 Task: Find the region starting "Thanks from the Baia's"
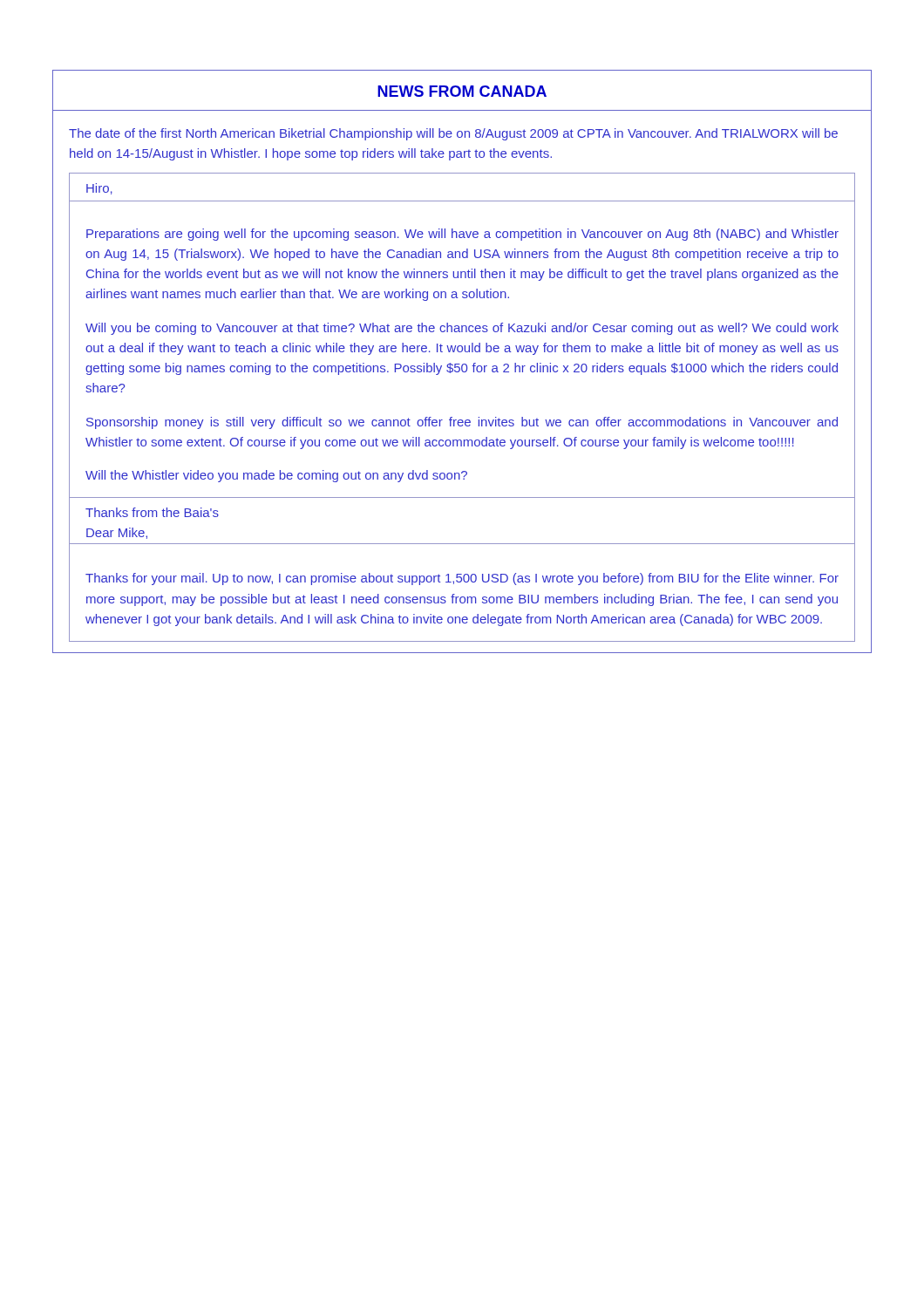(152, 513)
